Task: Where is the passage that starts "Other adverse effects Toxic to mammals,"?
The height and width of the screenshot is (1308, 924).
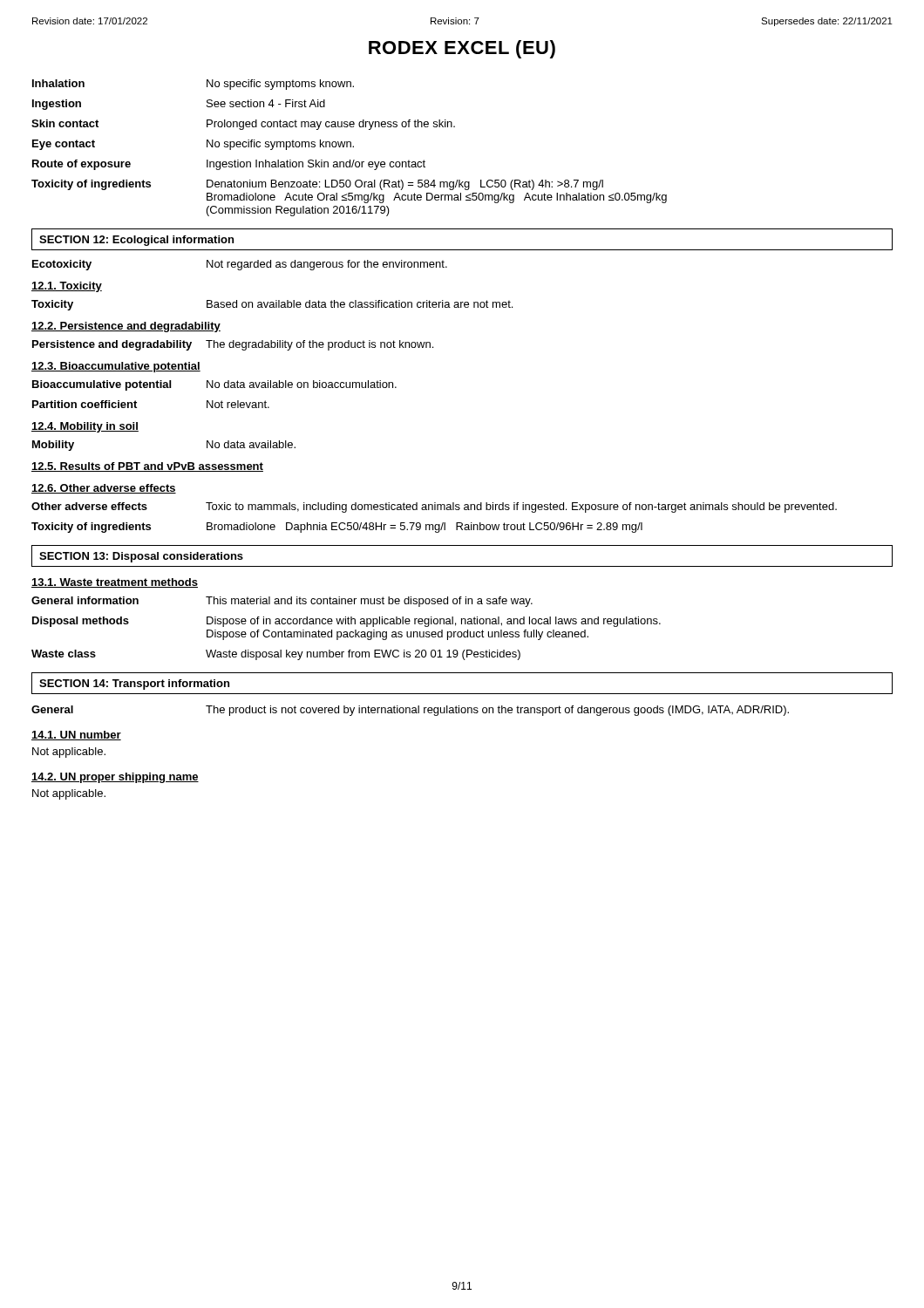Action: [462, 506]
